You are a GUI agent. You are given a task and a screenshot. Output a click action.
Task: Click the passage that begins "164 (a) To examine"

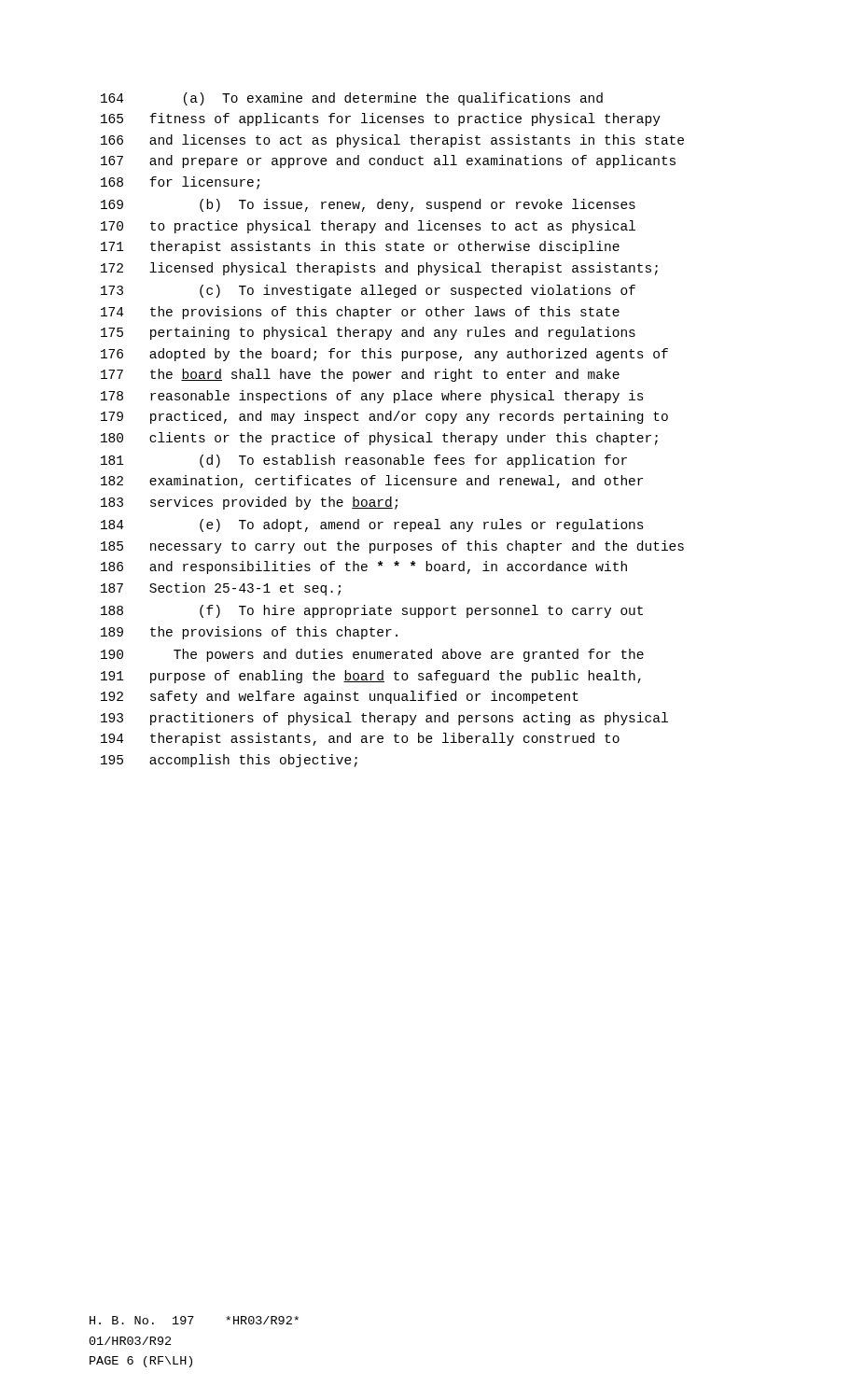tap(434, 141)
